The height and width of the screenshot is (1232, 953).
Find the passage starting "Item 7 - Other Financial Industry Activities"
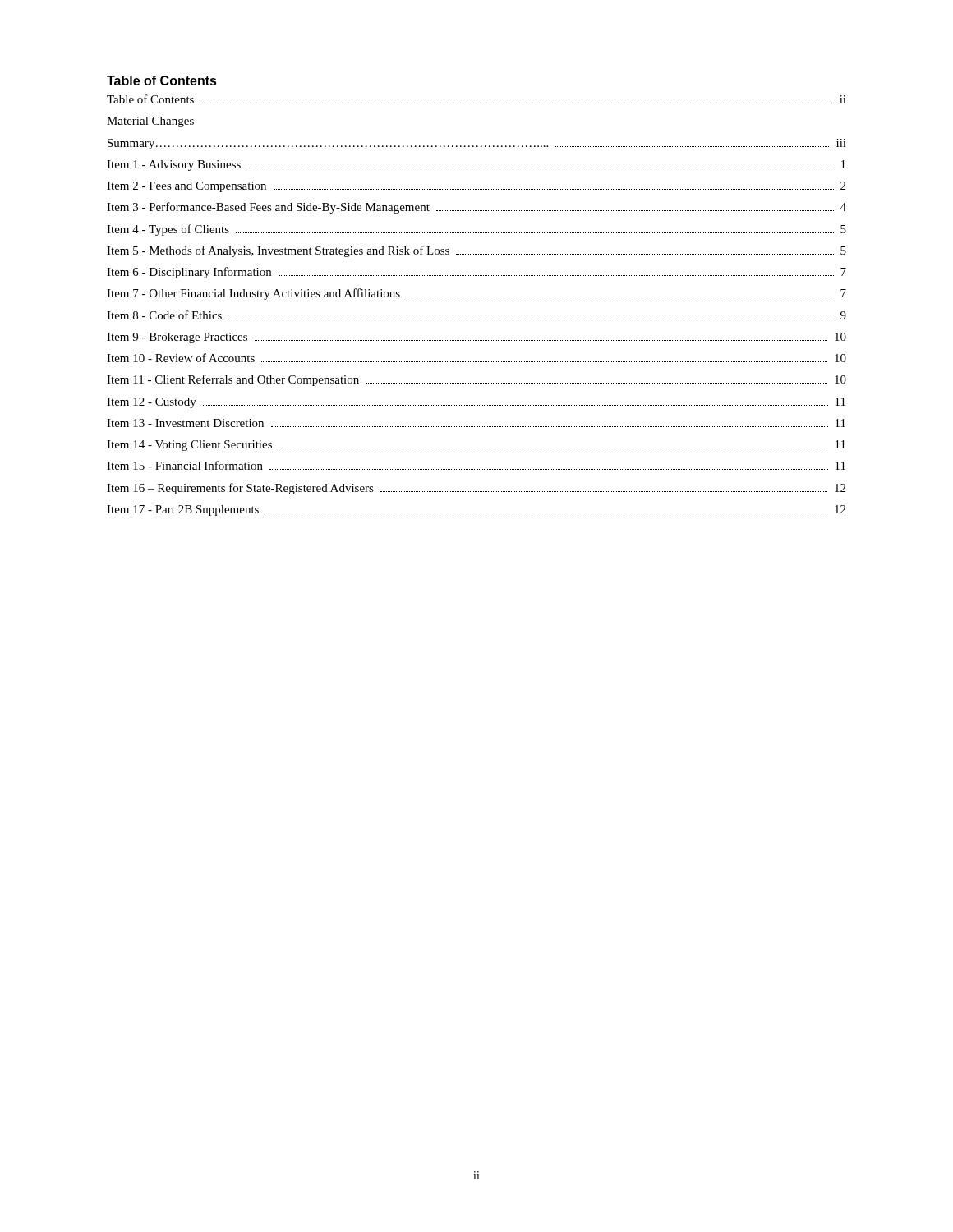(x=476, y=294)
